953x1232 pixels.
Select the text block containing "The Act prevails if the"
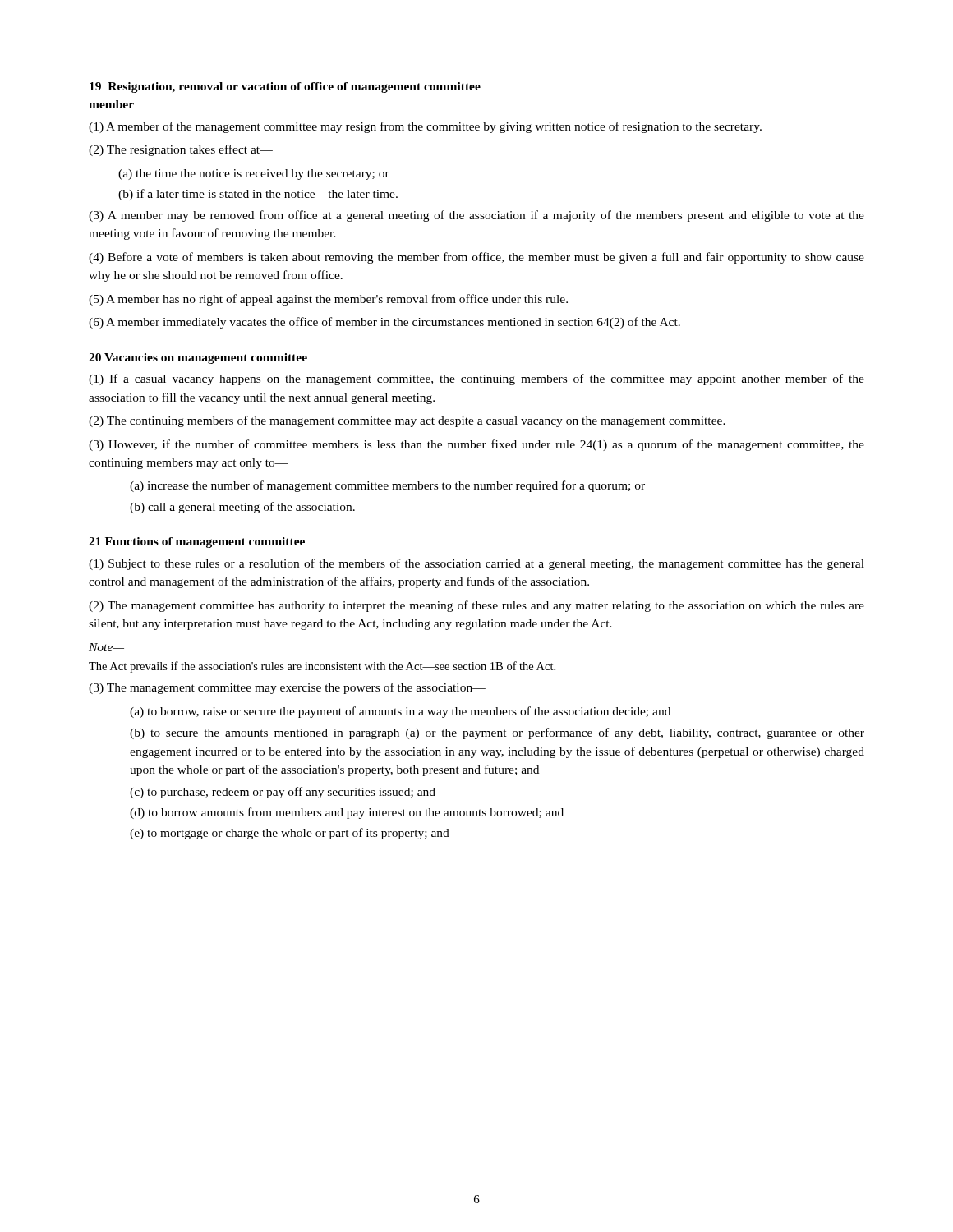(323, 666)
